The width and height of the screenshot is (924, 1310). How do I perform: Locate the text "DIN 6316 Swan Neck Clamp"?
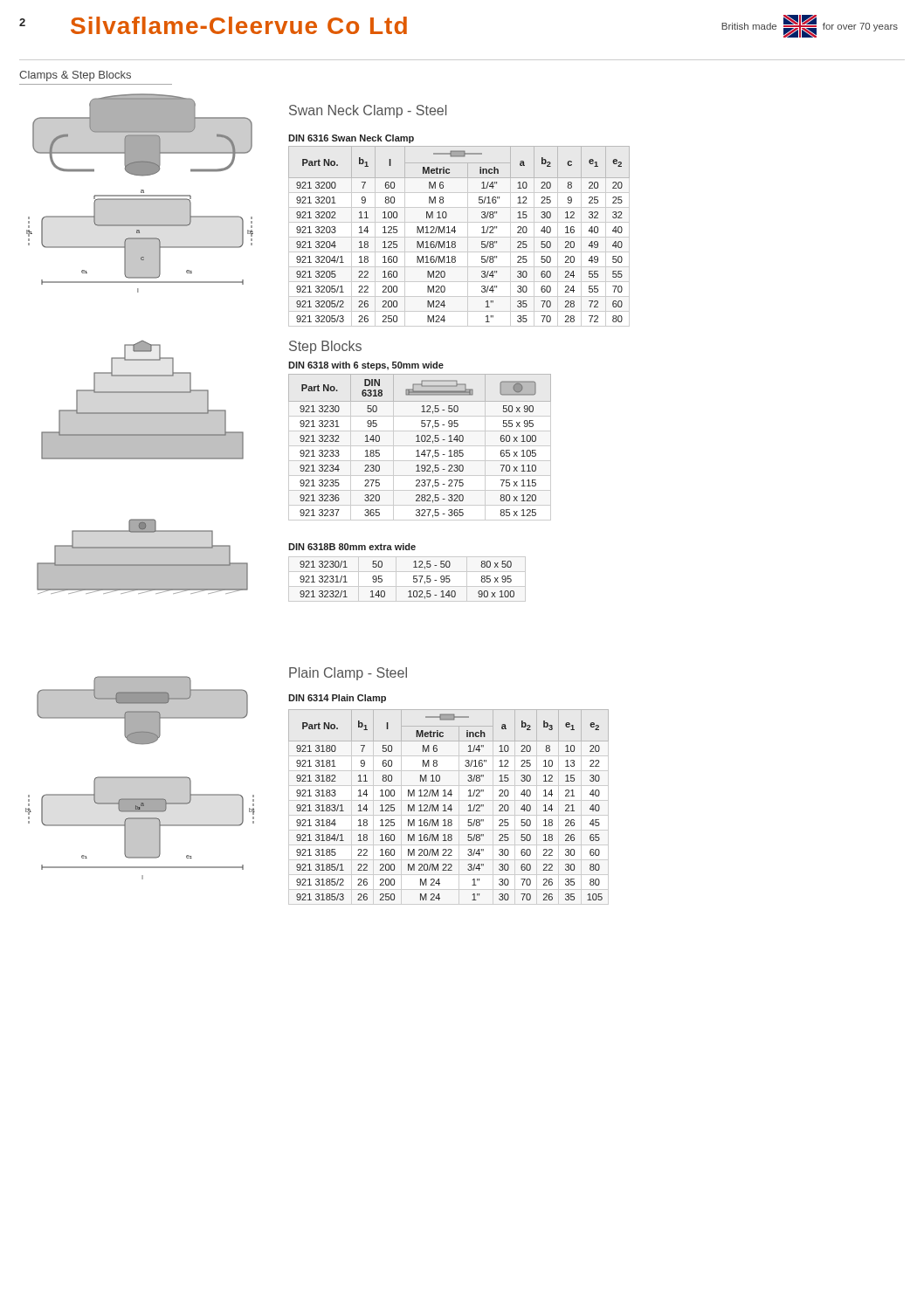click(351, 138)
